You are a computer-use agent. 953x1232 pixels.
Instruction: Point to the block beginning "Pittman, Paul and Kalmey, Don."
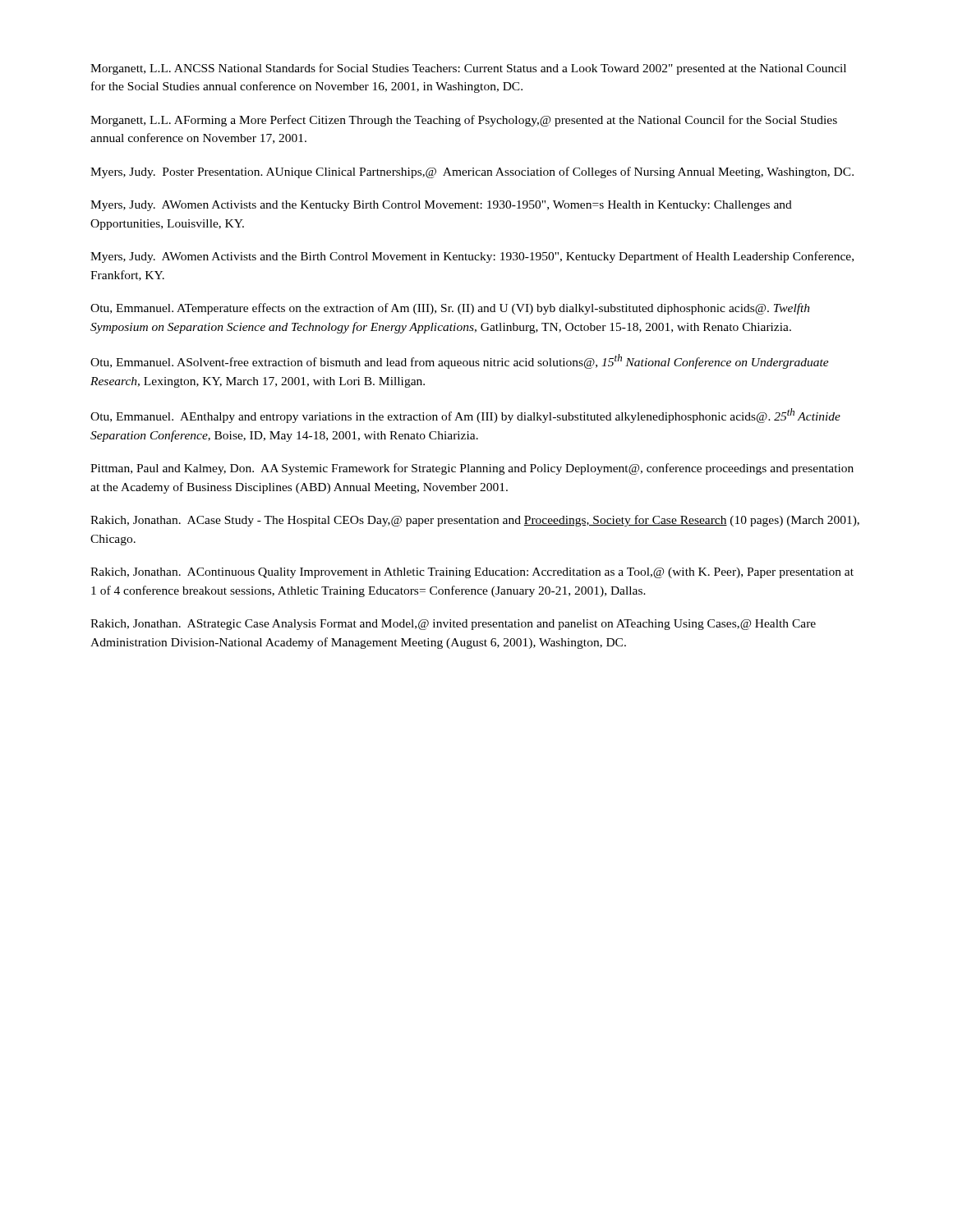coord(472,477)
